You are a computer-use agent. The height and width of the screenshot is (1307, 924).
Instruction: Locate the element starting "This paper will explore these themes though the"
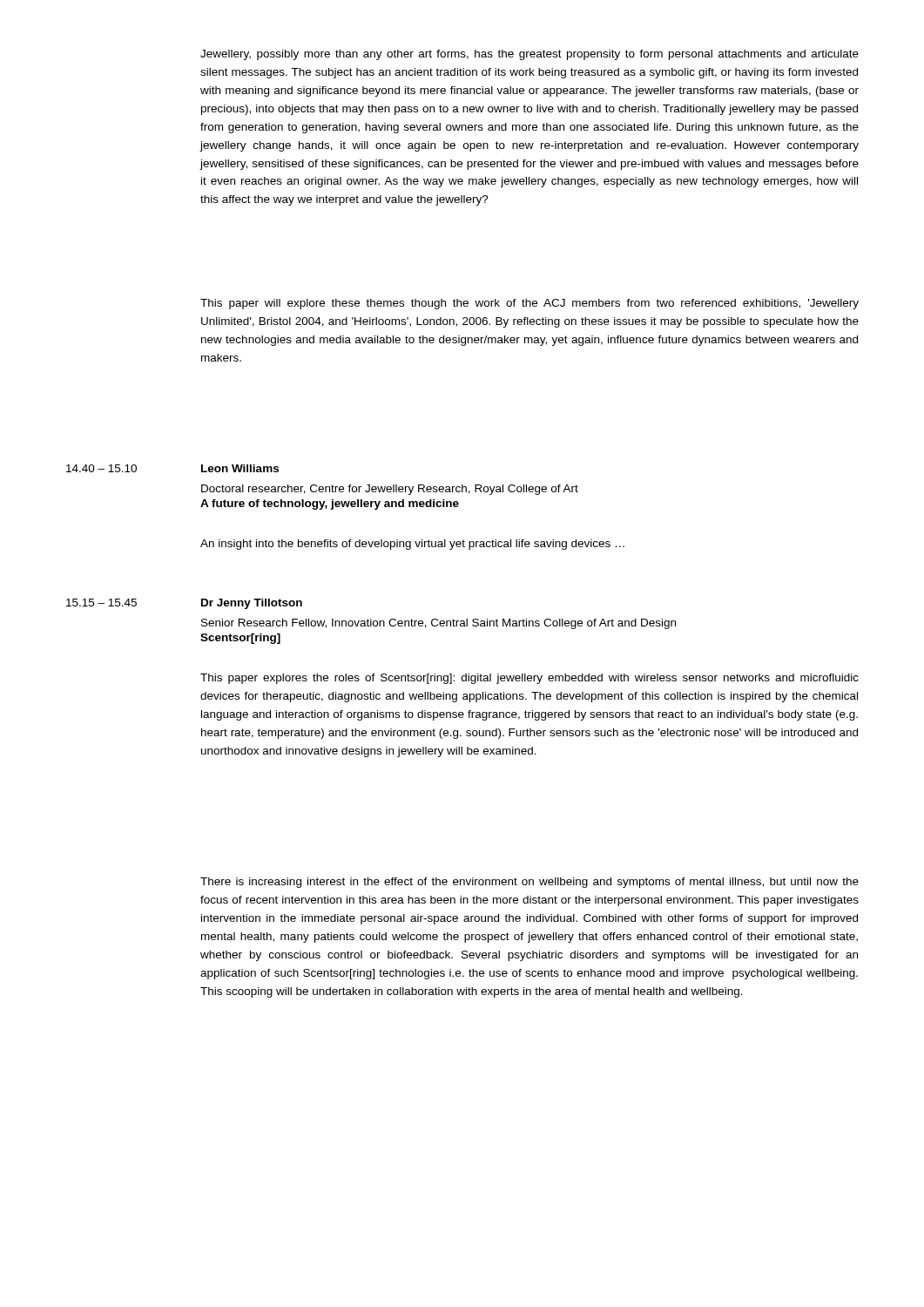point(529,331)
